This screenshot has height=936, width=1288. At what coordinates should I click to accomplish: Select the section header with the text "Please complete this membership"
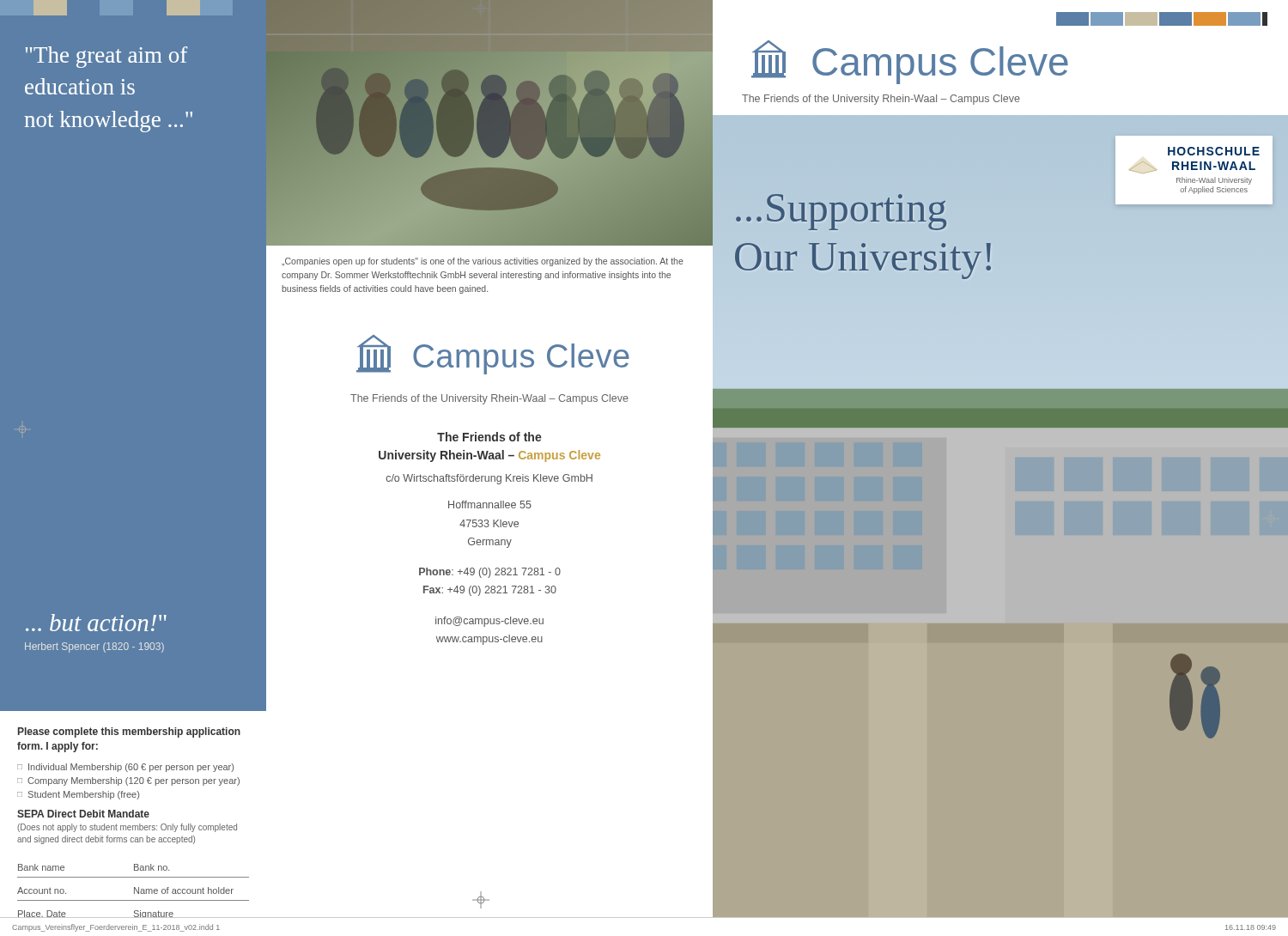pos(129,739)
